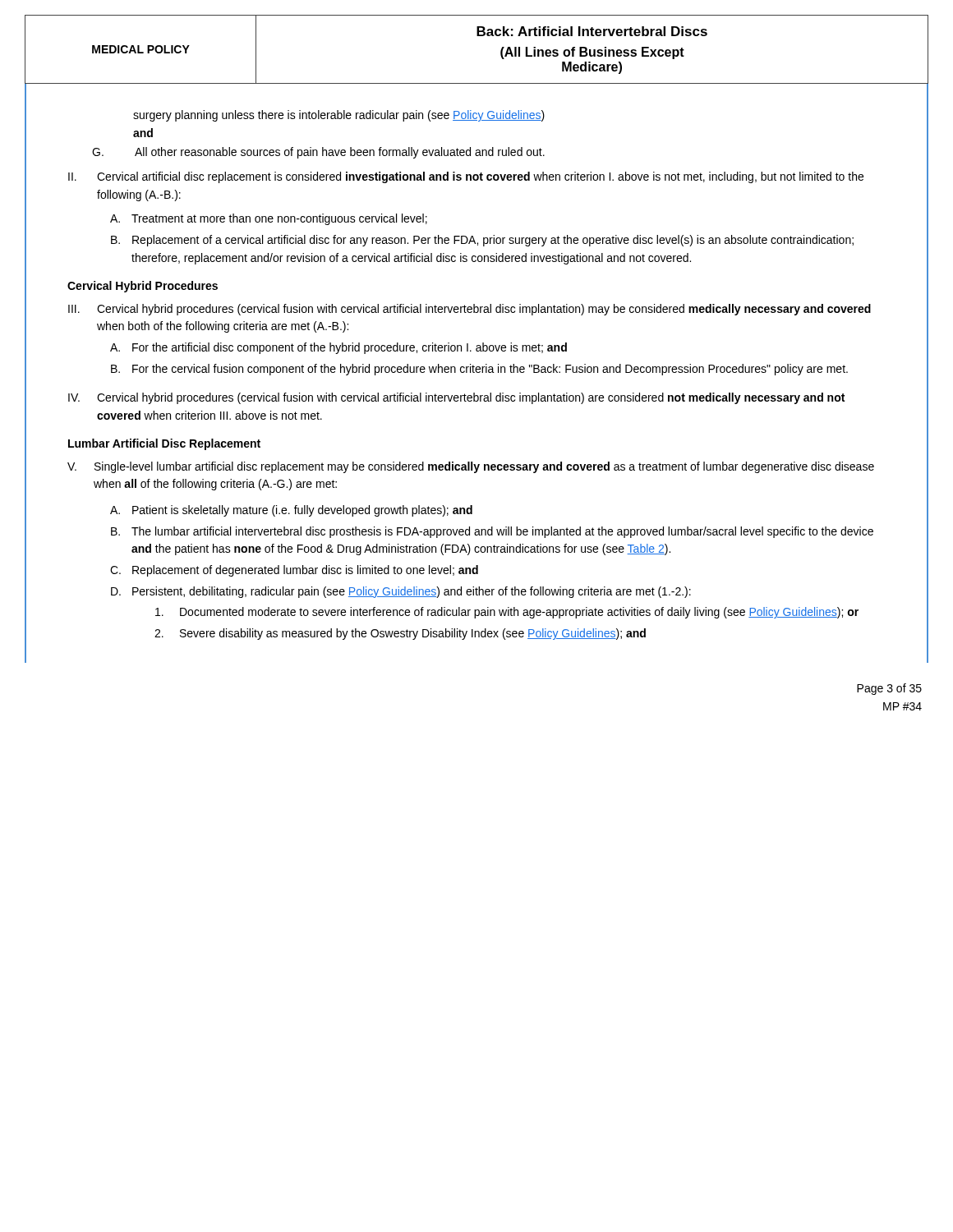Where is the passage that starts "A. For the artificial"?
Screen dimensions: 1232x953
(339, 348)
